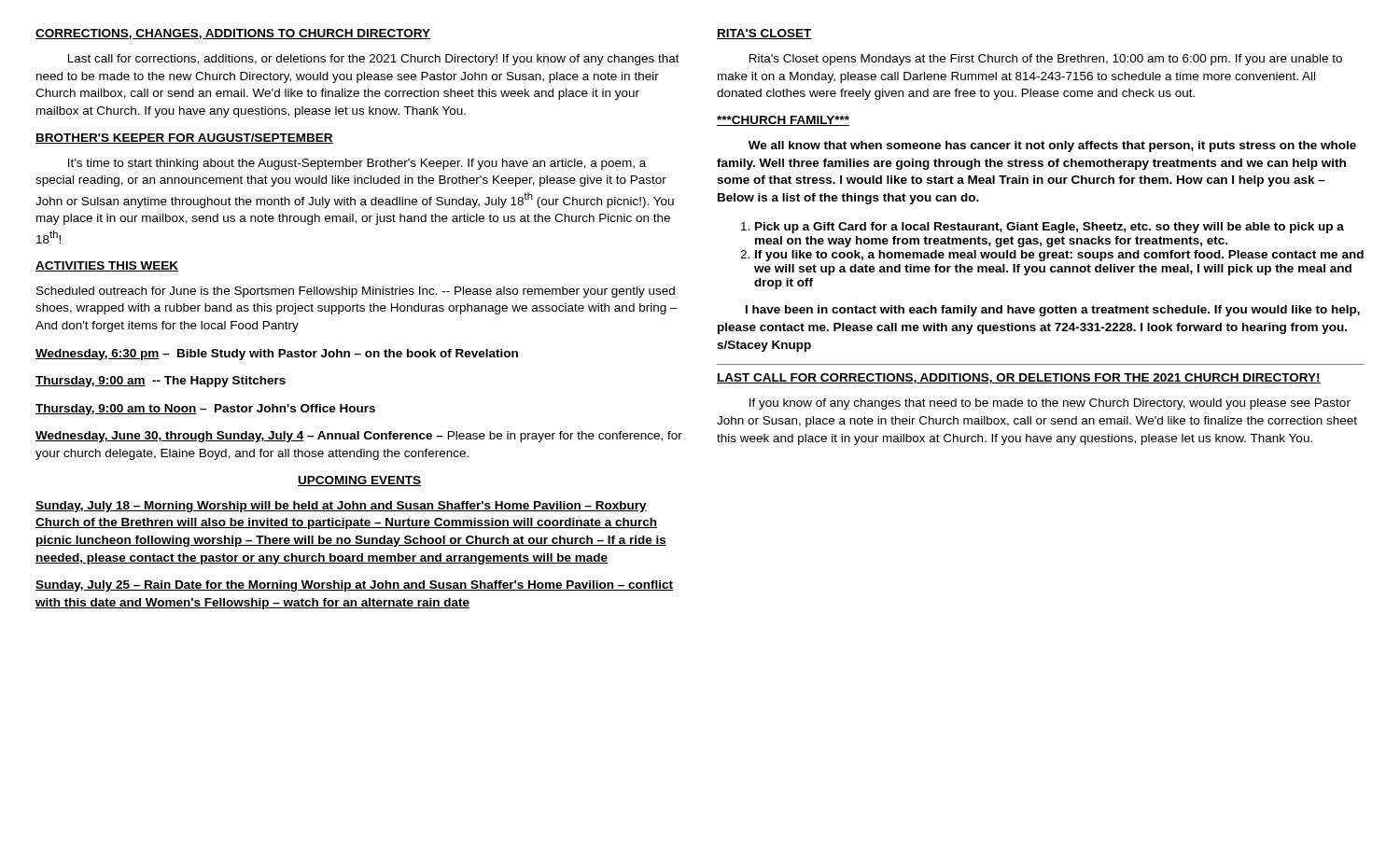The width and height of the screenshot is (1400, 850).
Task: Navigate to the element starting "Pick up a Gift Card for"
Action: (x=1049, y=233)
